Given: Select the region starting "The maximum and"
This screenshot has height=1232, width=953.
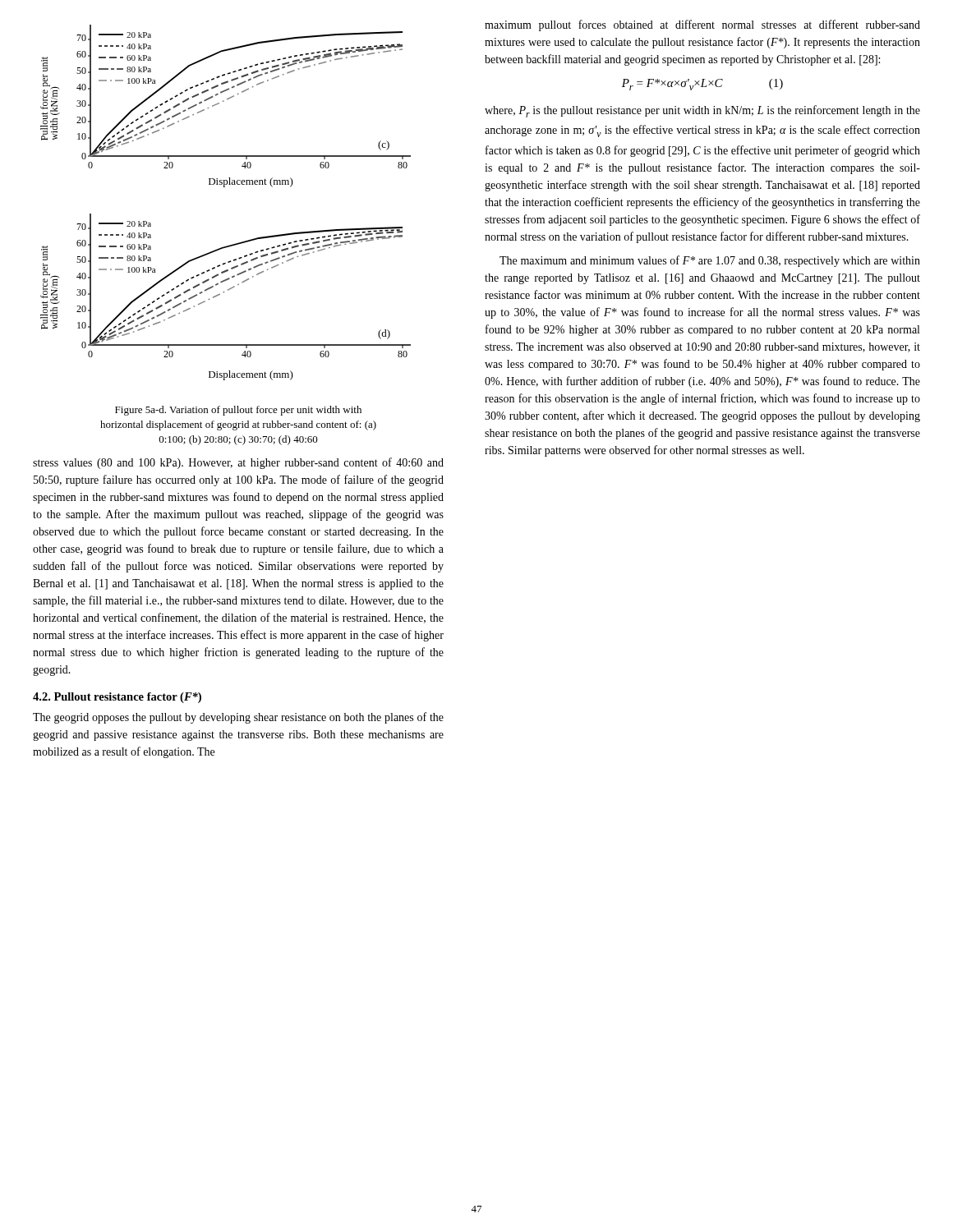Looking at the screenshot, I should (702, 355).
